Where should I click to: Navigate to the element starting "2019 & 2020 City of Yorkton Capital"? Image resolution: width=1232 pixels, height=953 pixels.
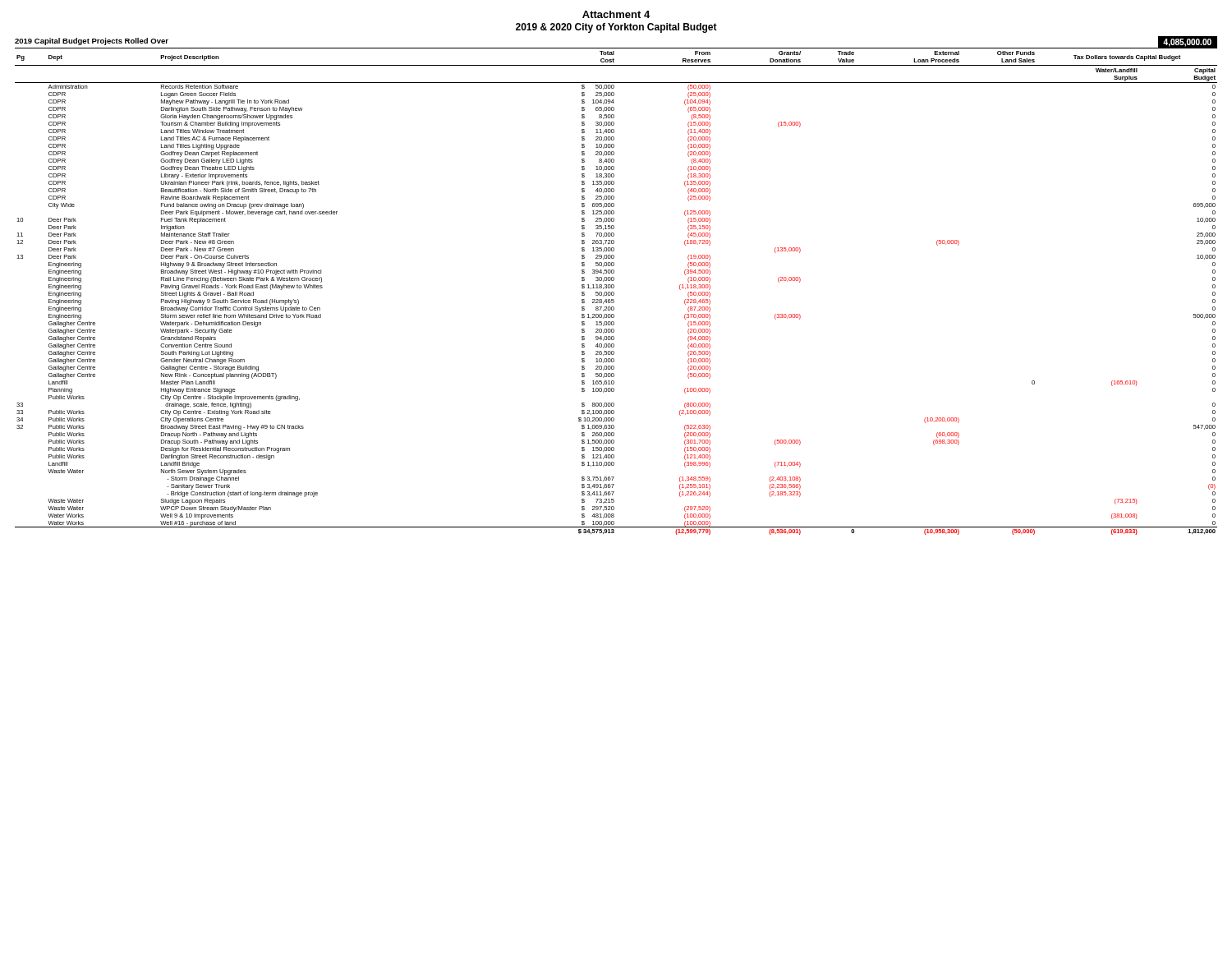[616, 27]
